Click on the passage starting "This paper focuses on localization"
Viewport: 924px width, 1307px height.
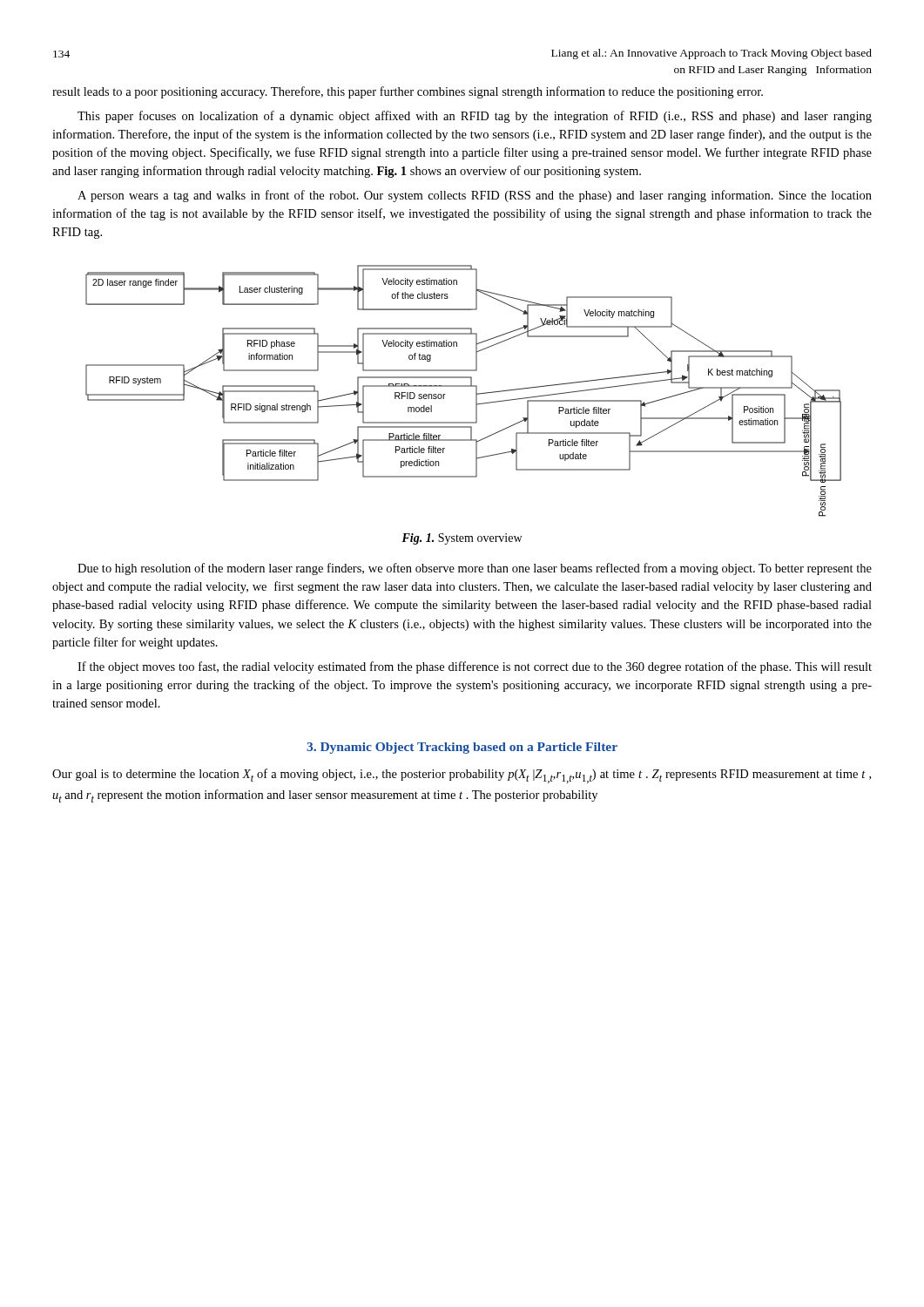462,144
